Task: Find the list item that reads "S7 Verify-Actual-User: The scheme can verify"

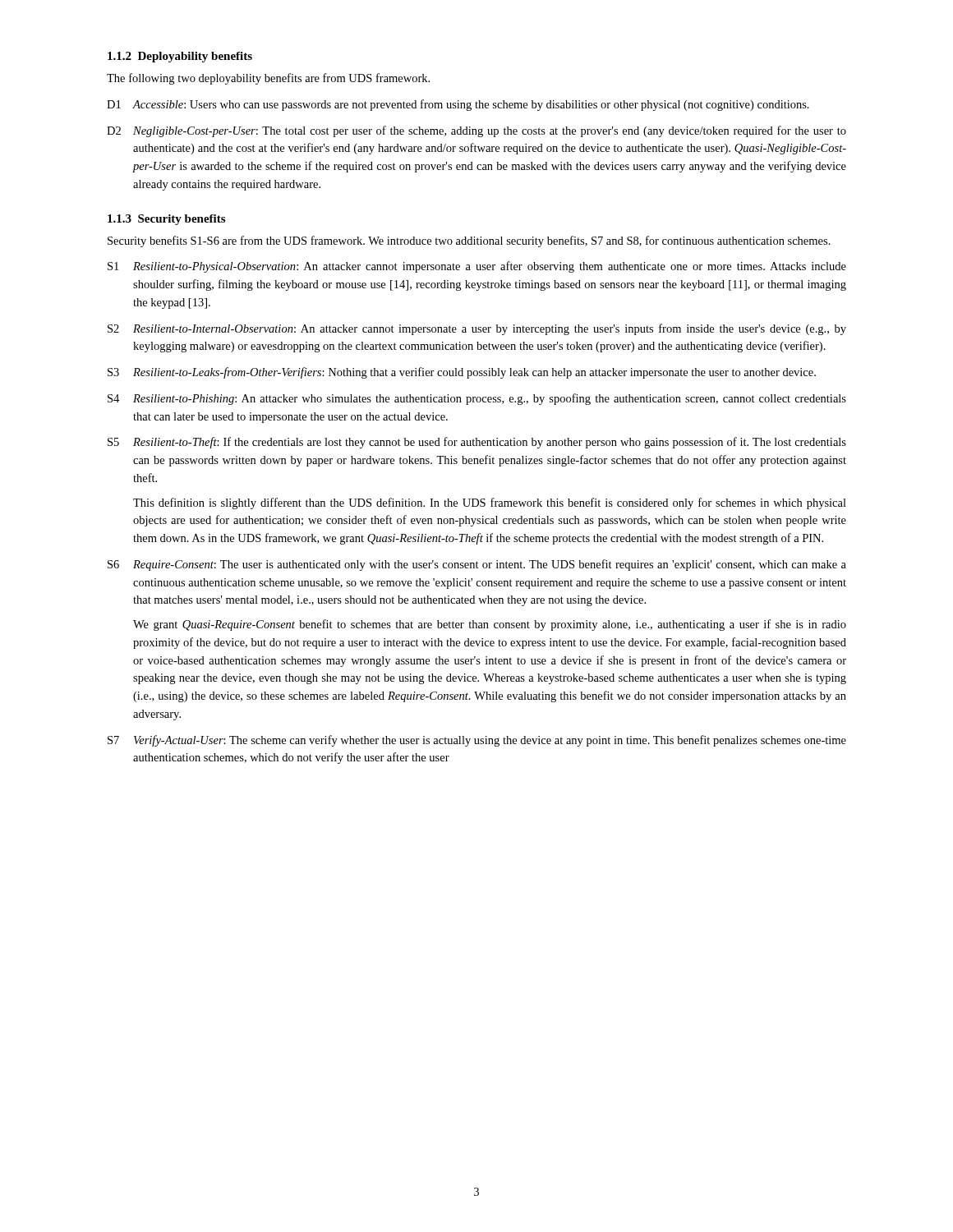Action: 476,749
